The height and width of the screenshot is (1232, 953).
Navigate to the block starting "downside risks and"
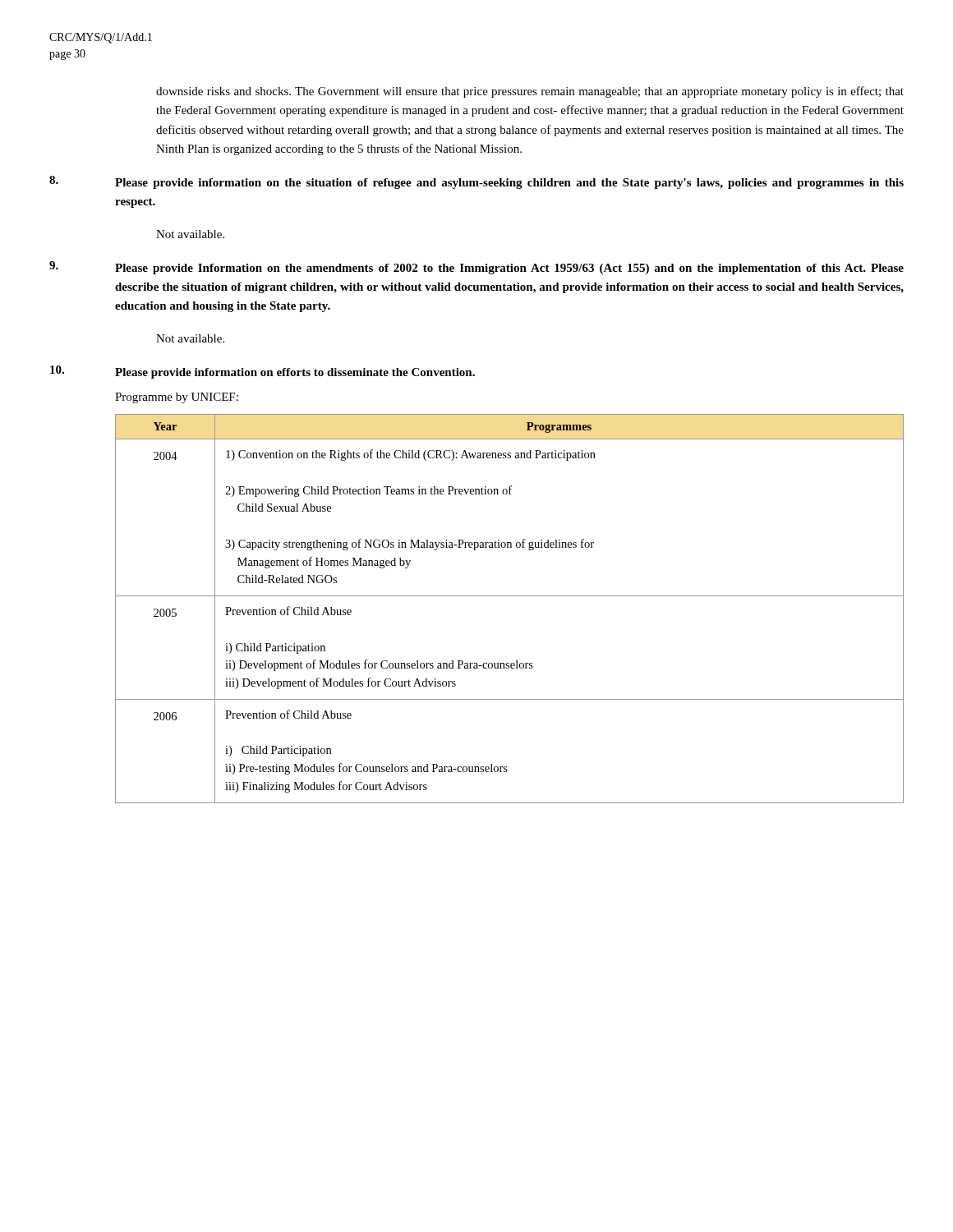tap(530, 120)
